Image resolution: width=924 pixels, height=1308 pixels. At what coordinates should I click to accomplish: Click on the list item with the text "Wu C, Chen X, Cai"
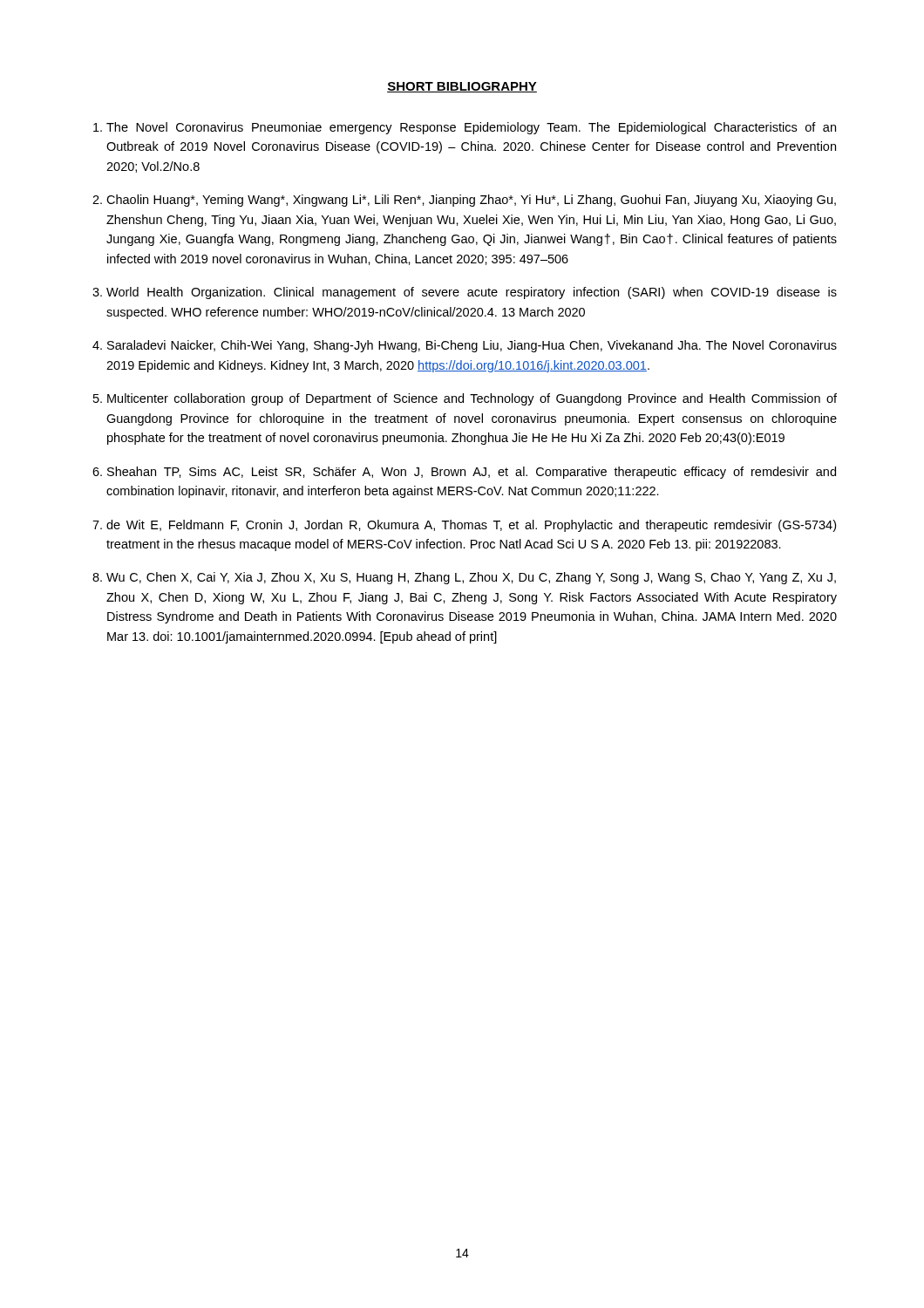tap(472, 607)
